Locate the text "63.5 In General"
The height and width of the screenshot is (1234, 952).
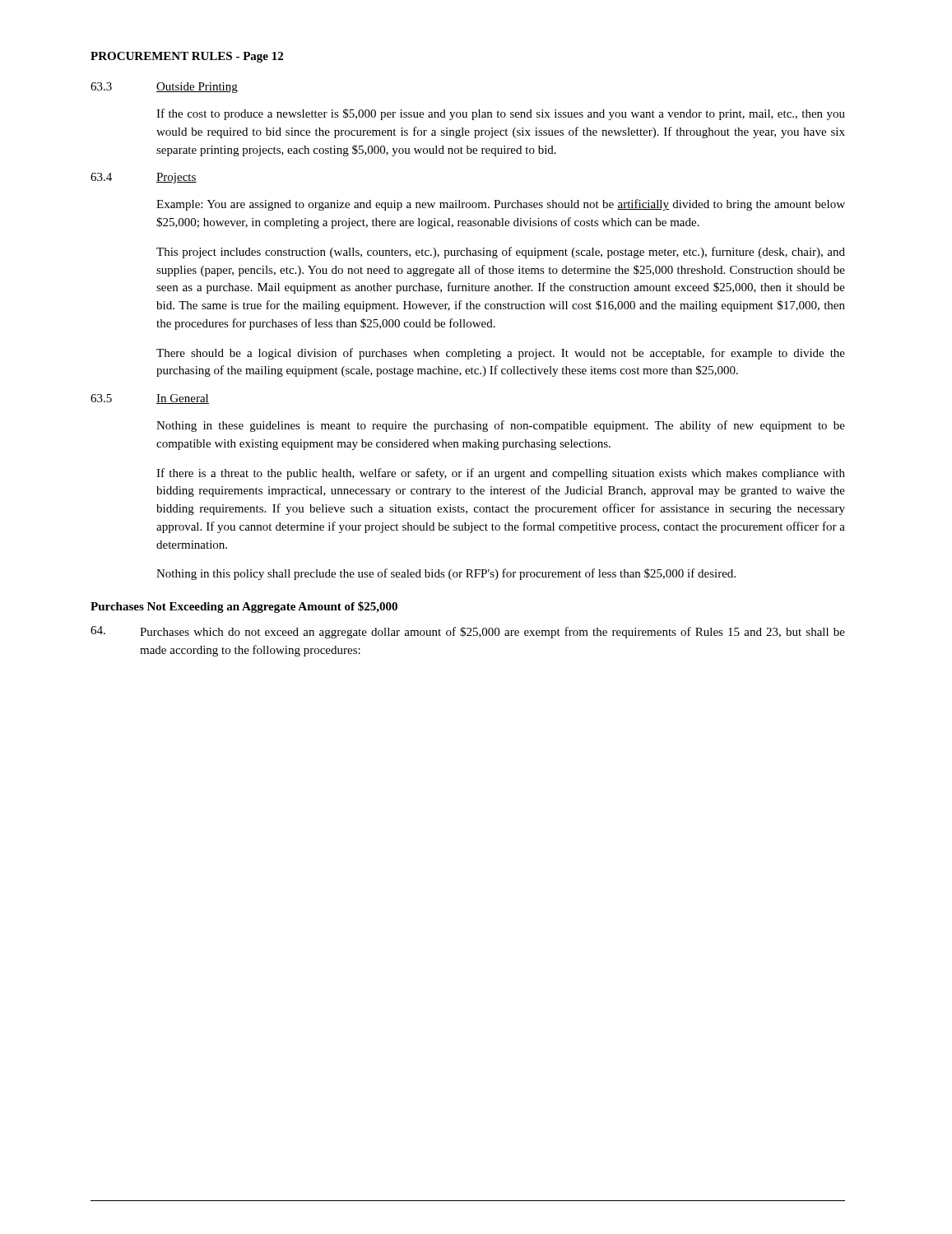coord(150,399)
